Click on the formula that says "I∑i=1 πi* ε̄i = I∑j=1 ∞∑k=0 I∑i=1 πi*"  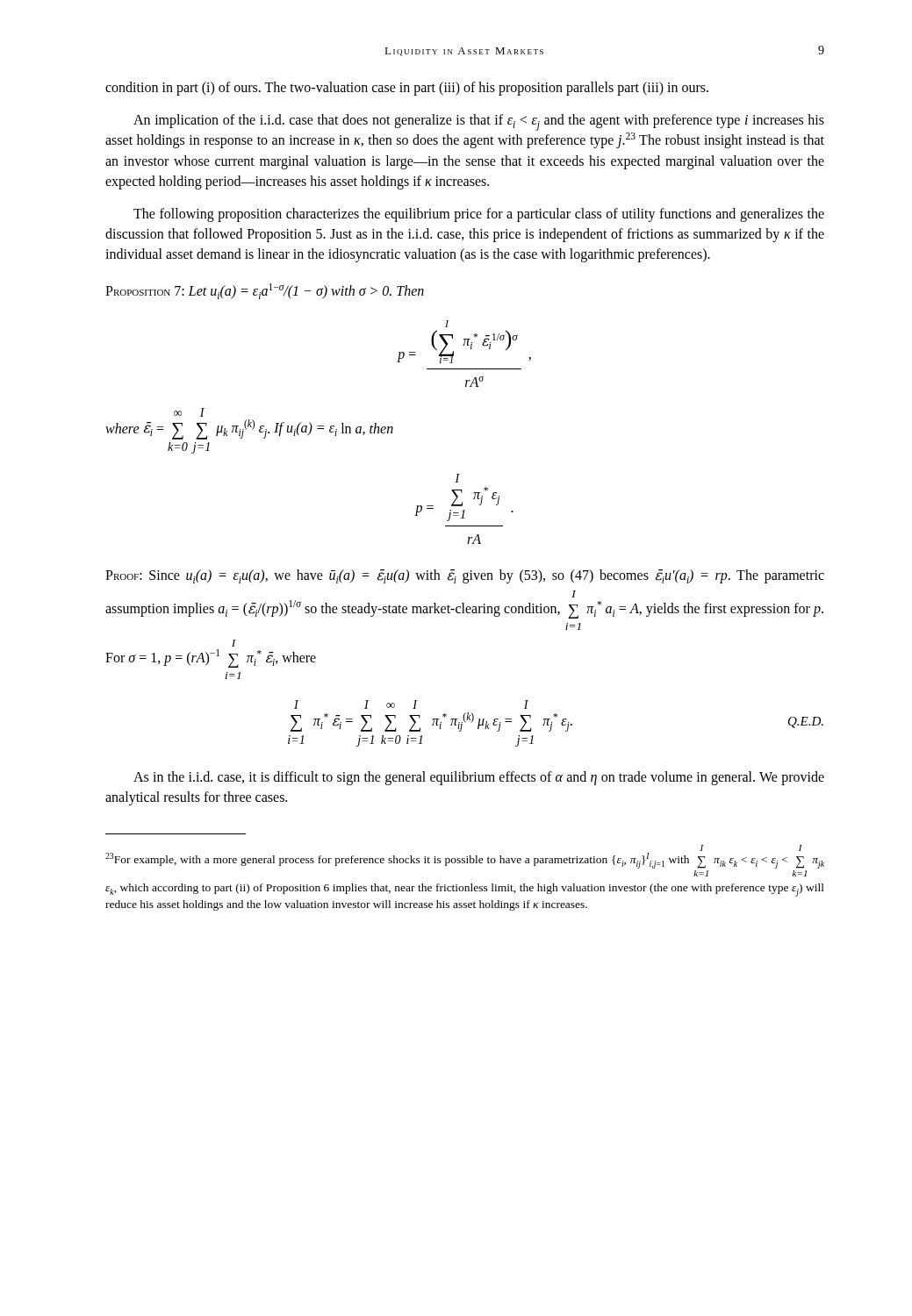(x=465, y=722)
